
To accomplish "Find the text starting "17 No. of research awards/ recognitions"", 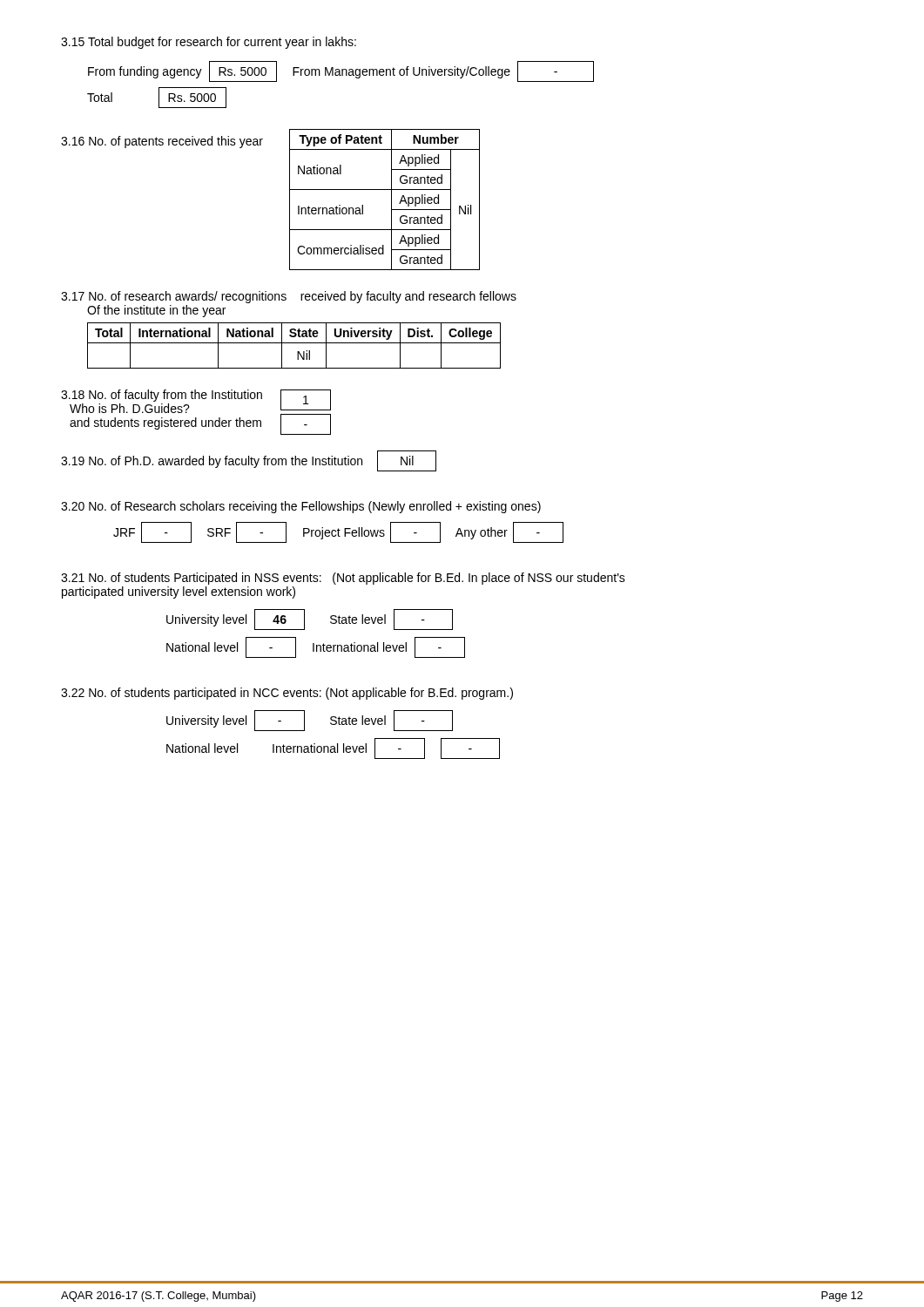I will coord(289,303).
